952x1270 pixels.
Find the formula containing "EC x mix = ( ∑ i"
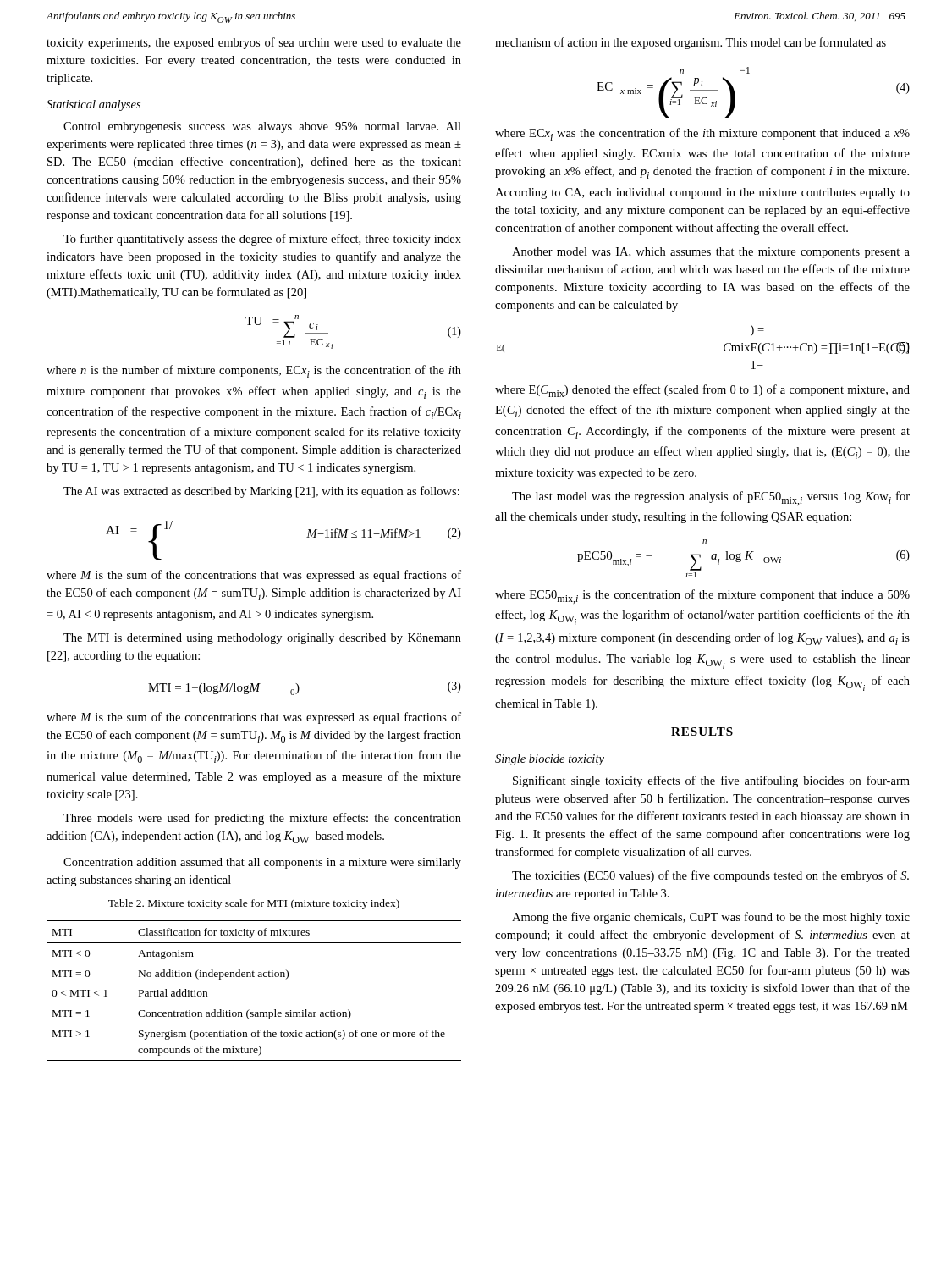702,88
